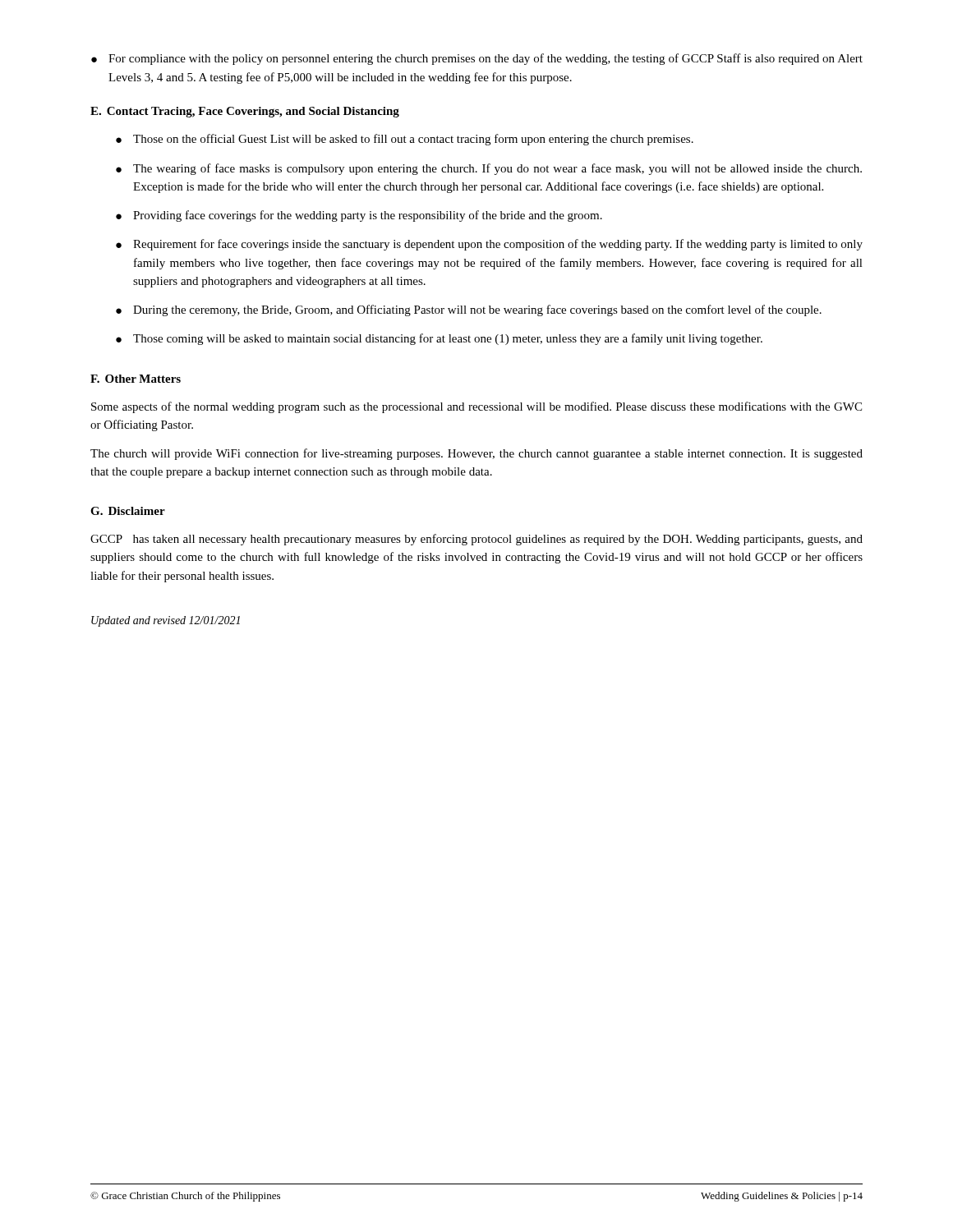The height and width of the screenshot is (1232, 953).
Task: Navigate to the region starting "The church will provide"
Action: tap(476, 462)
